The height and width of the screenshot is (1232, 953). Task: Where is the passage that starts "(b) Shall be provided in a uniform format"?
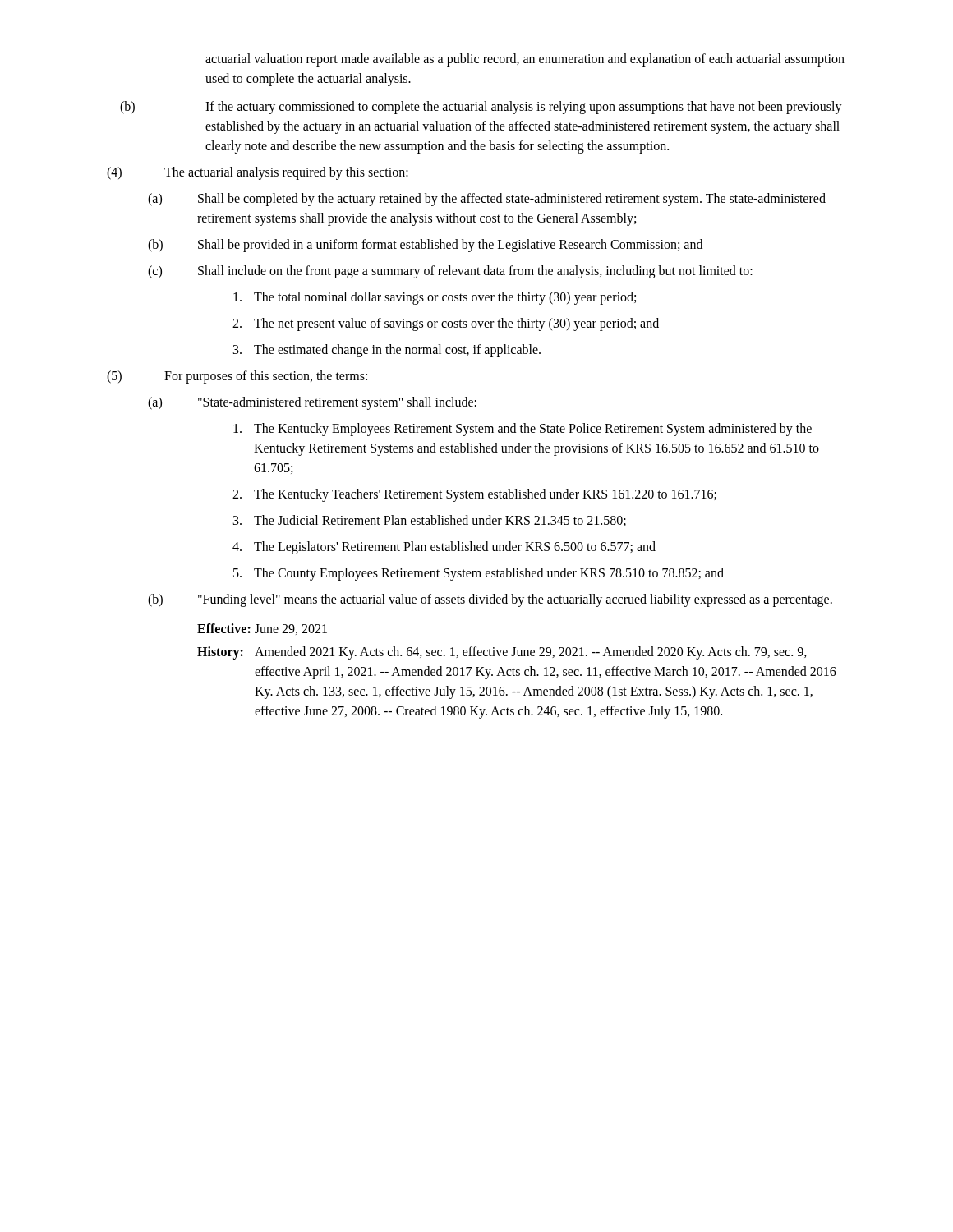point(497,245)
